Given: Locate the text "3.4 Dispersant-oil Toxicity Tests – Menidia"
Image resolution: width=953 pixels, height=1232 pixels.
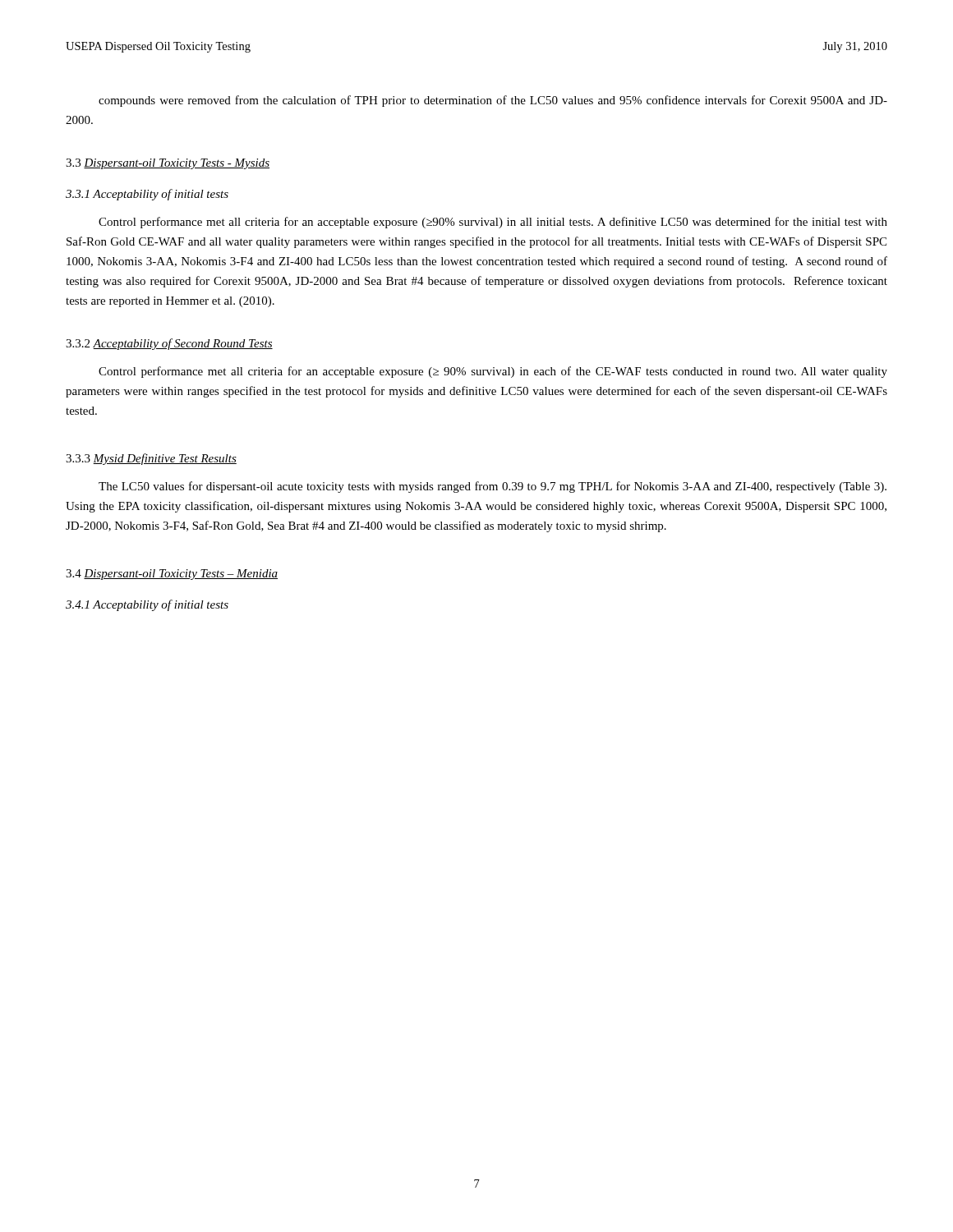Looking at the screenshot, I should 172,573.
